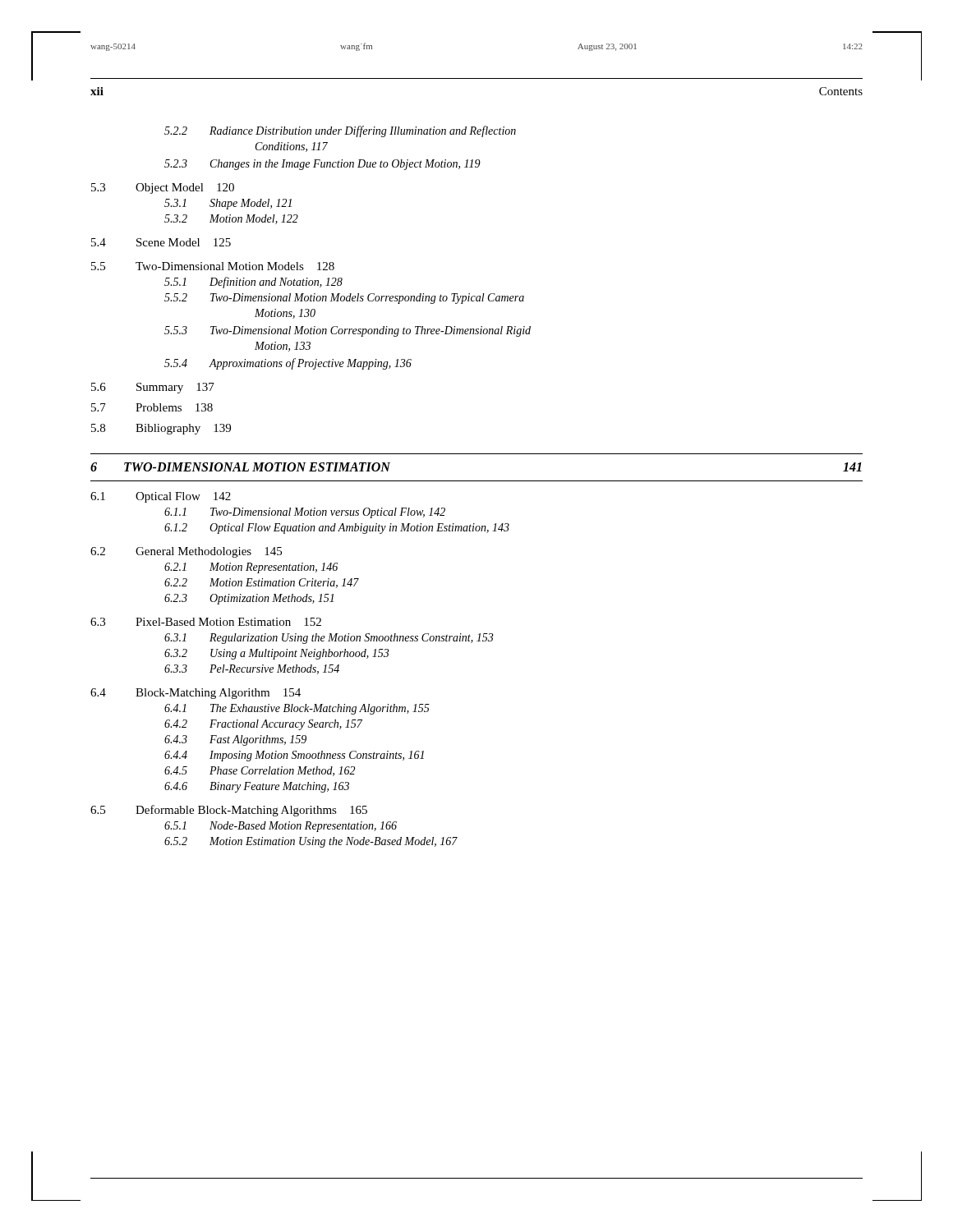Click where it says "6.4.3 Fast Algorithms, 159"
The height and width of the screenshot is (1232, 953).
point(236,740)
